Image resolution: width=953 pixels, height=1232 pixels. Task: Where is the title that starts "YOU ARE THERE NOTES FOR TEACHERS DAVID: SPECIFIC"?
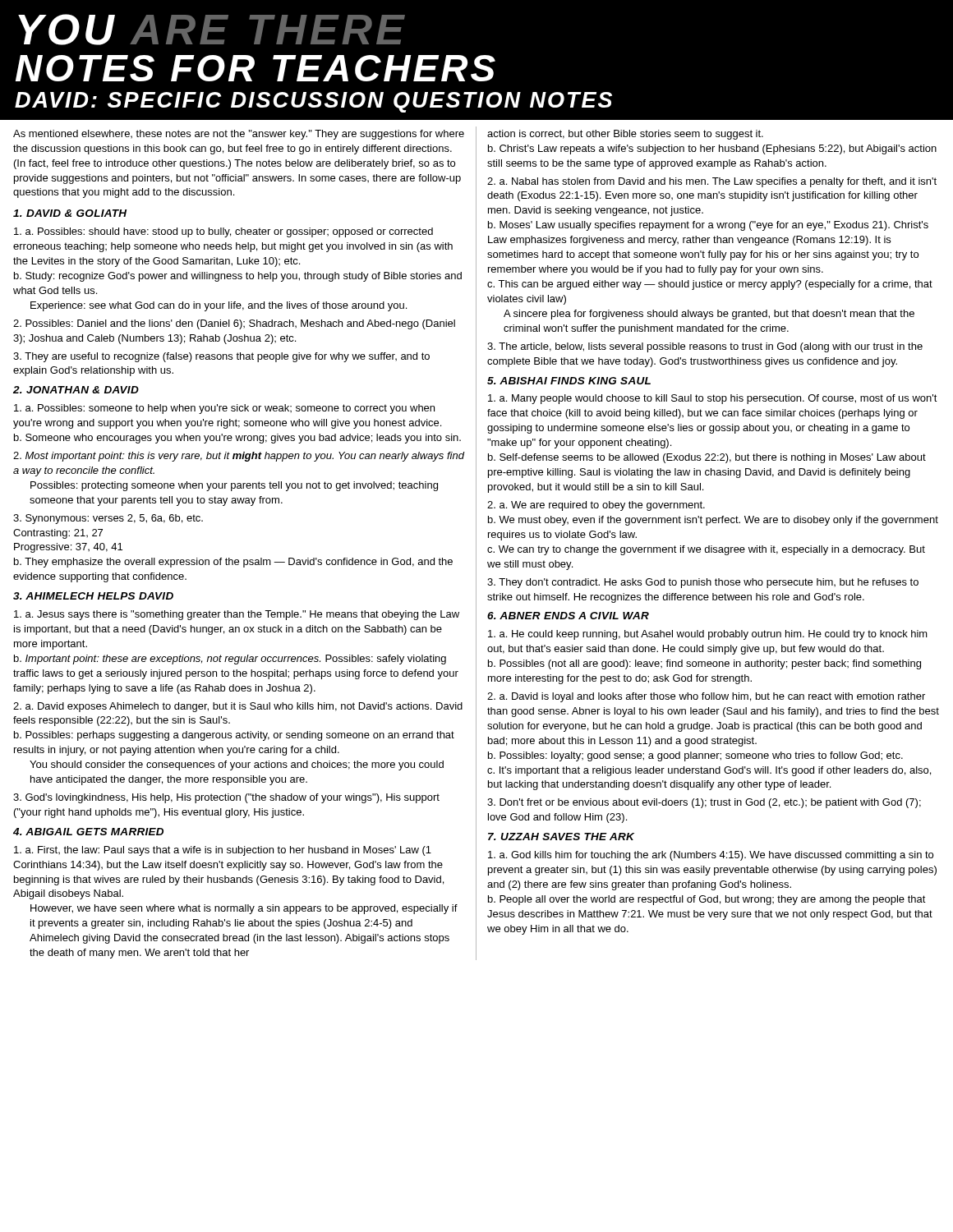pos(476,59)
